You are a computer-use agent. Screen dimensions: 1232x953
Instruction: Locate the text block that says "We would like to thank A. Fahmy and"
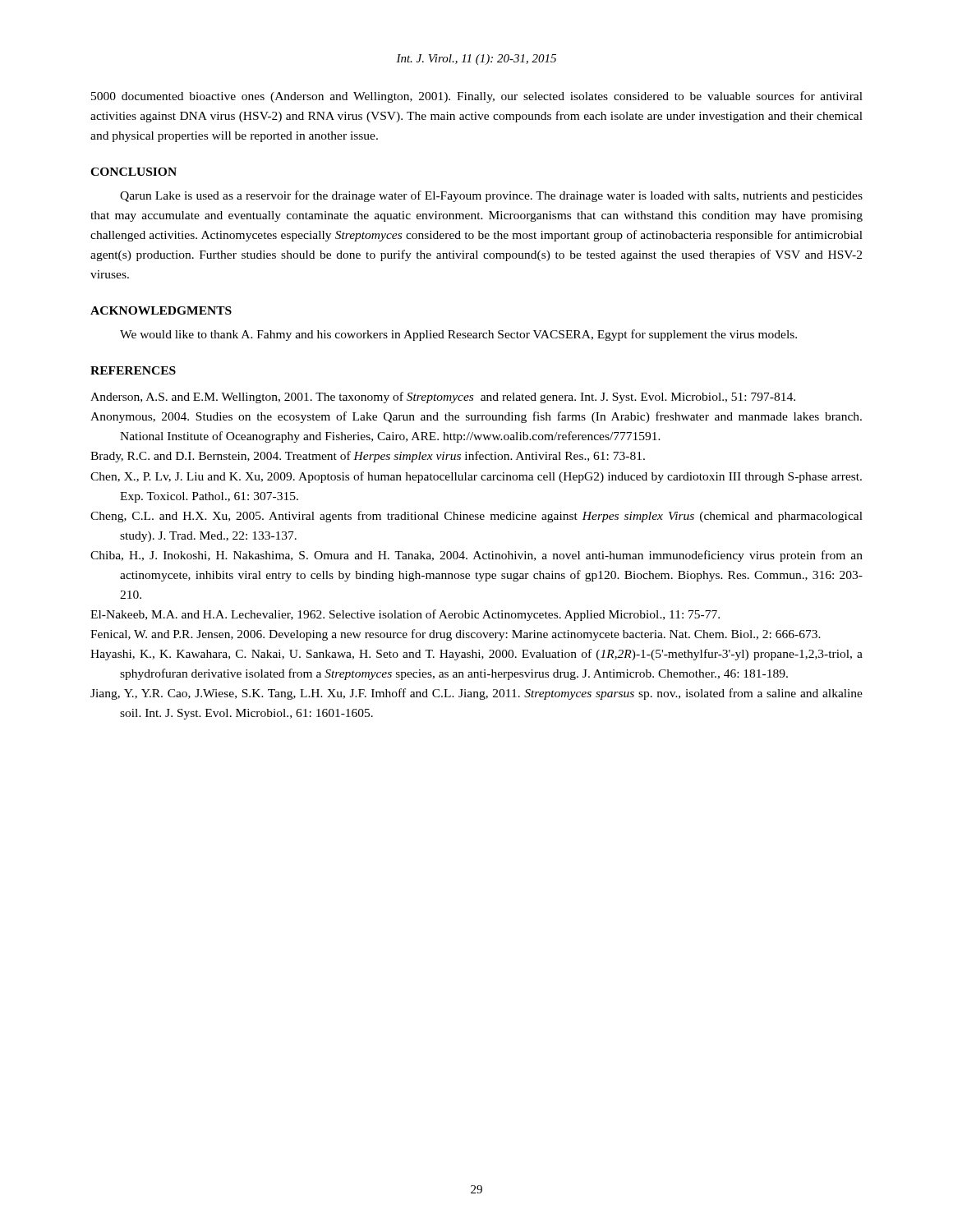point(459,334)
